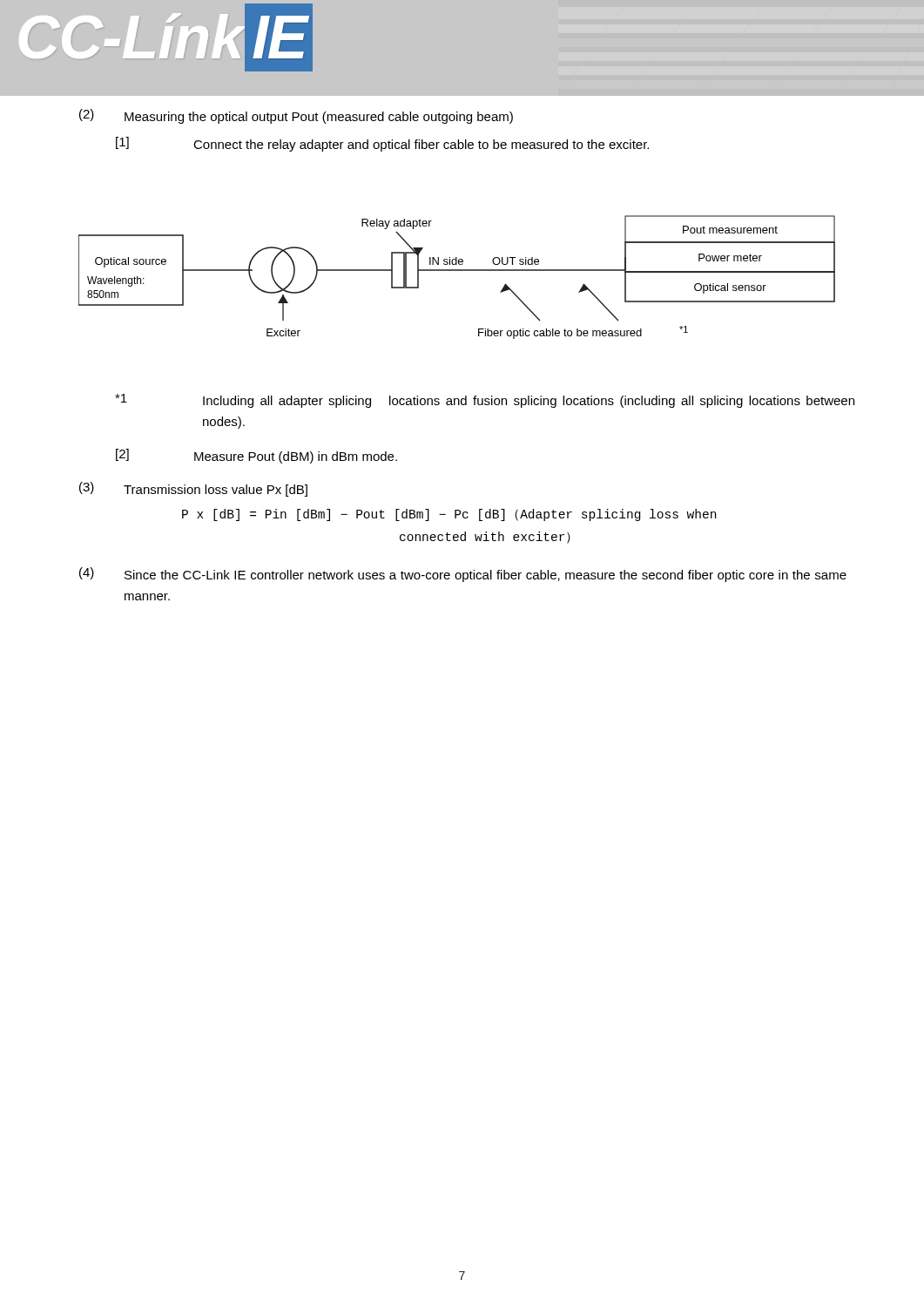Click on the passage starting "(3) Transmission loss value Px"

point(193,490)
